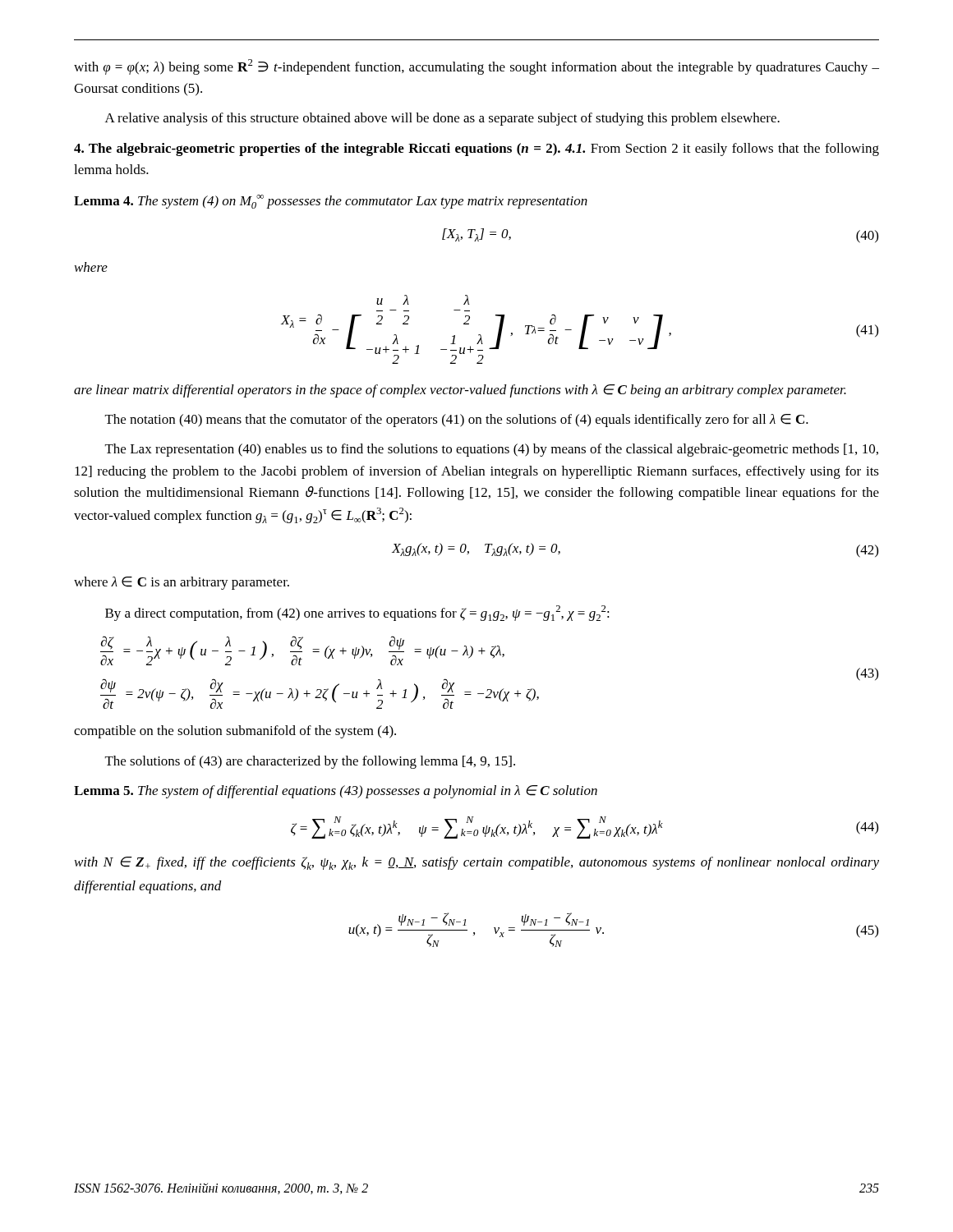Select the section header
Image resolution: width=953 pixels, height=1232 pixels.
click(476, 159)
